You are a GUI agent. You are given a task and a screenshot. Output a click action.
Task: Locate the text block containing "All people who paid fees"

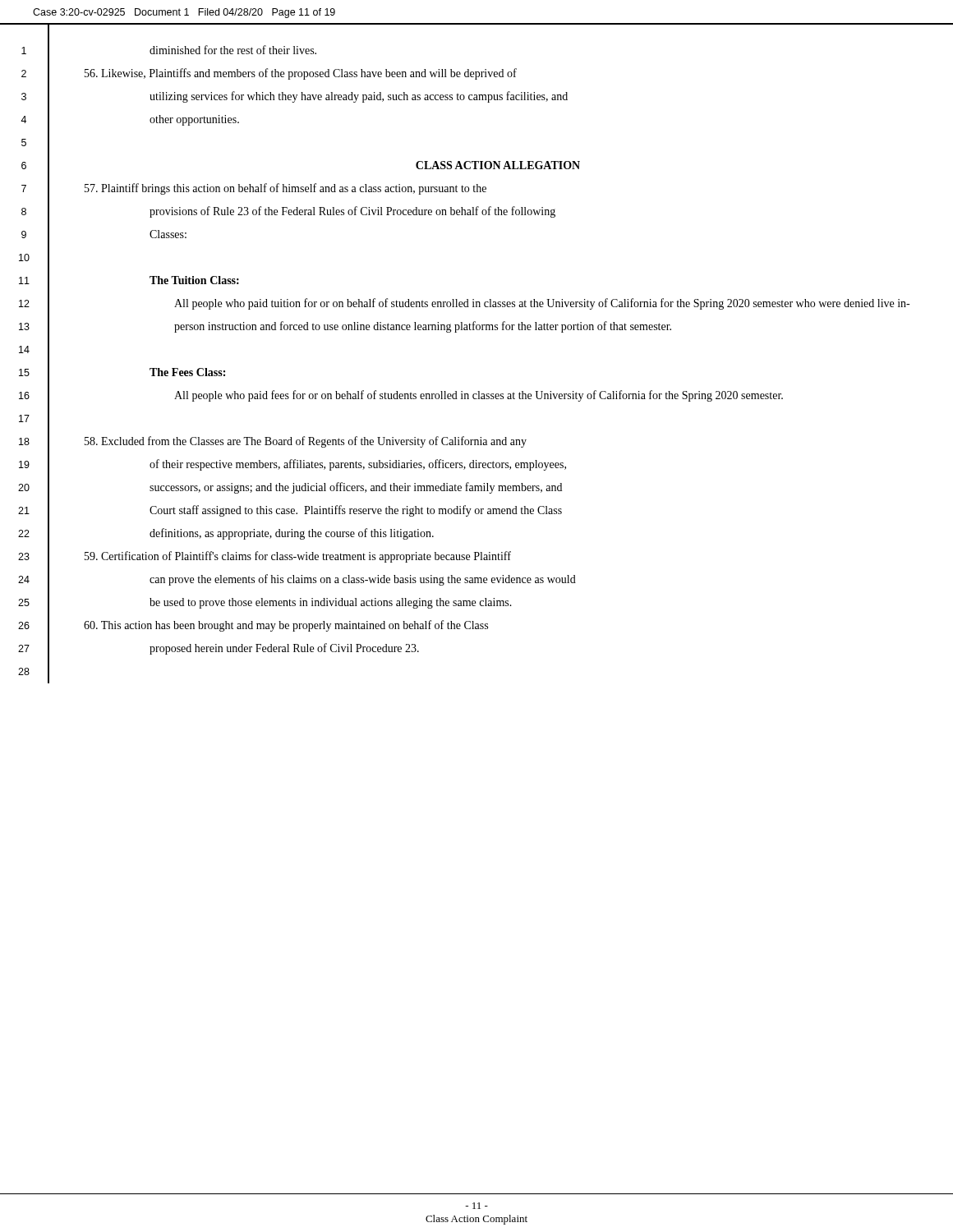(x=479, y=395)
